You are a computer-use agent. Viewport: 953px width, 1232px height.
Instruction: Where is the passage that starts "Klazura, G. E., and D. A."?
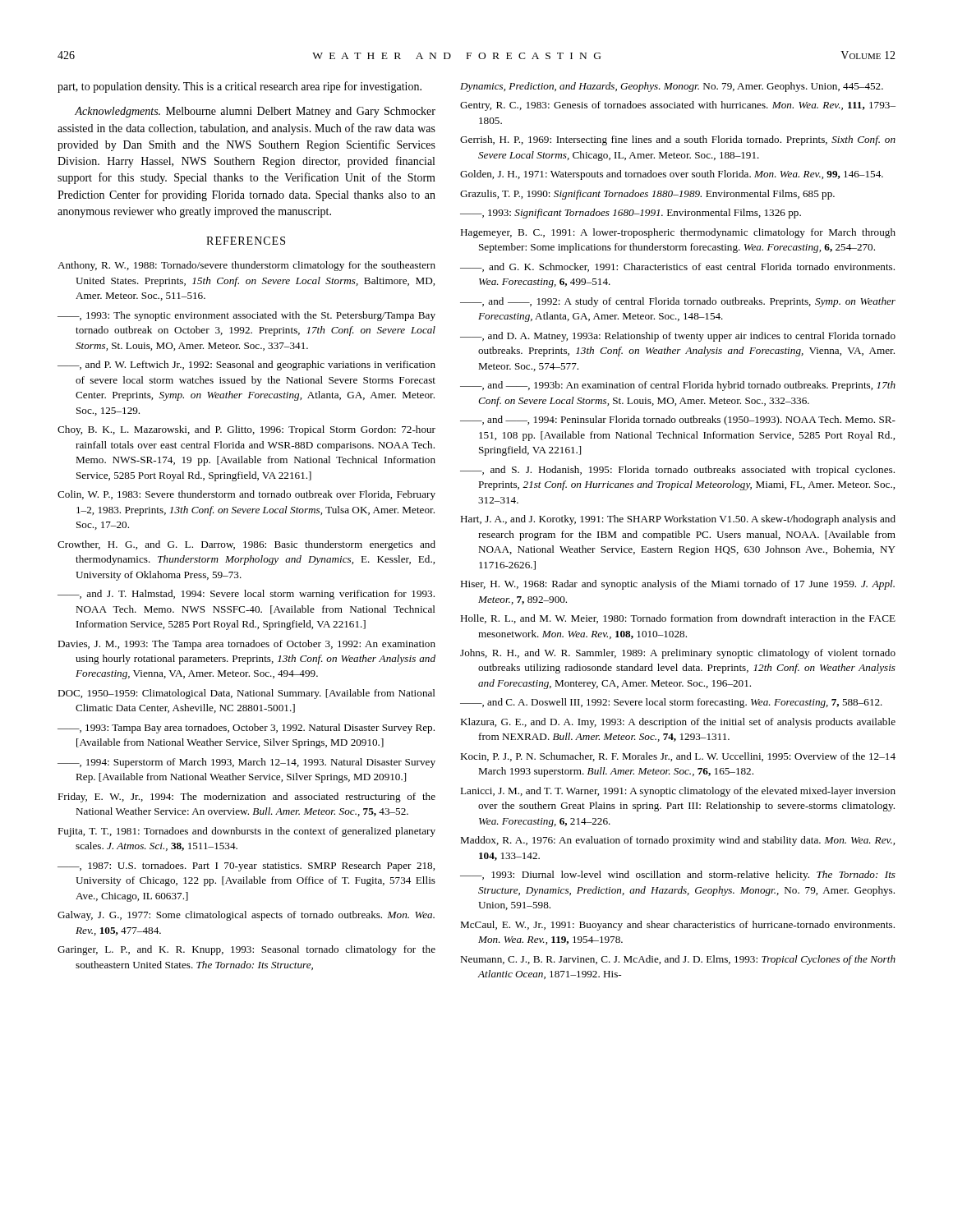click(678, 729)
